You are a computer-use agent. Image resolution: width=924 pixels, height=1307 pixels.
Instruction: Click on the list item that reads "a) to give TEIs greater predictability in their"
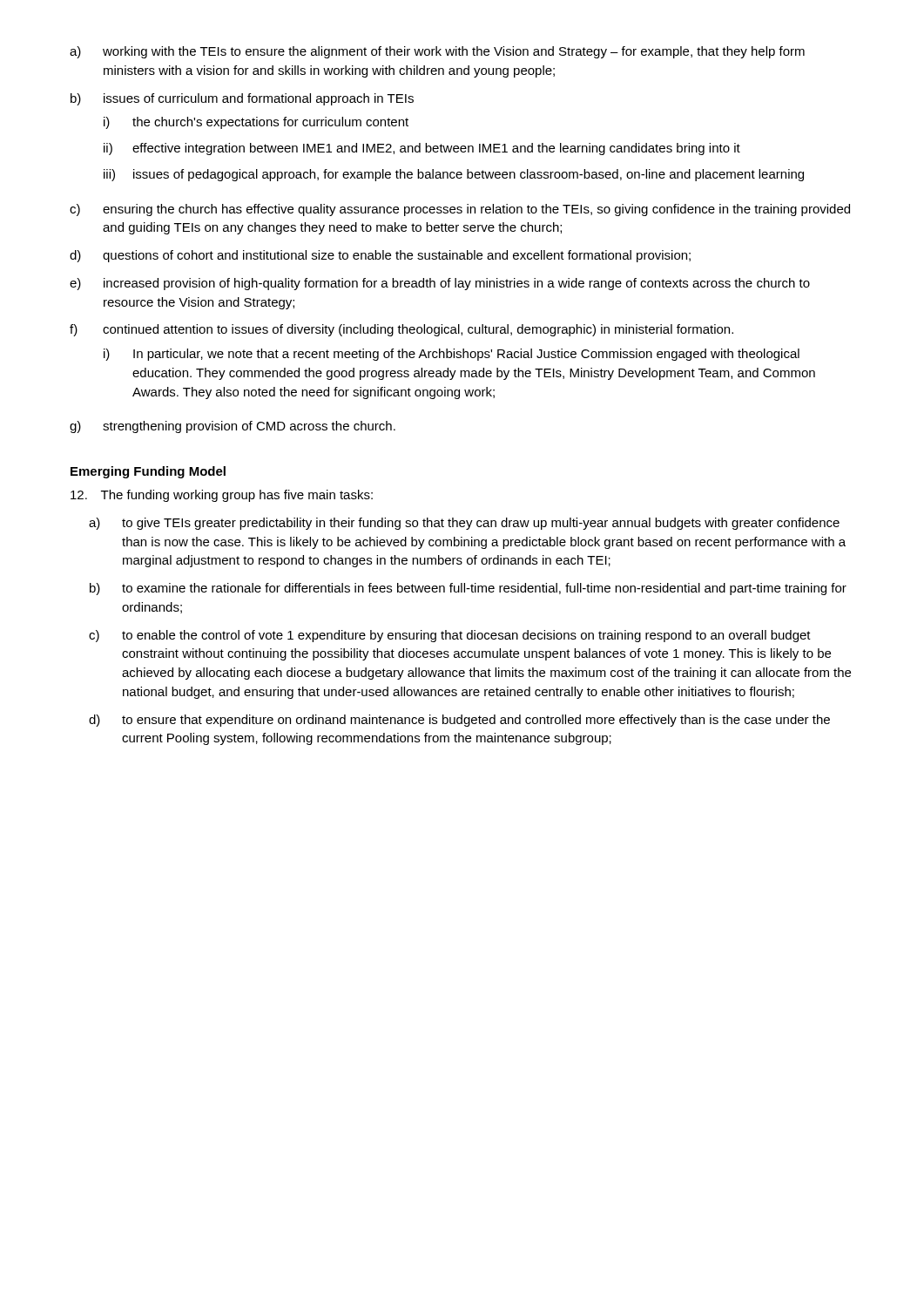click(x=472, y=541)
